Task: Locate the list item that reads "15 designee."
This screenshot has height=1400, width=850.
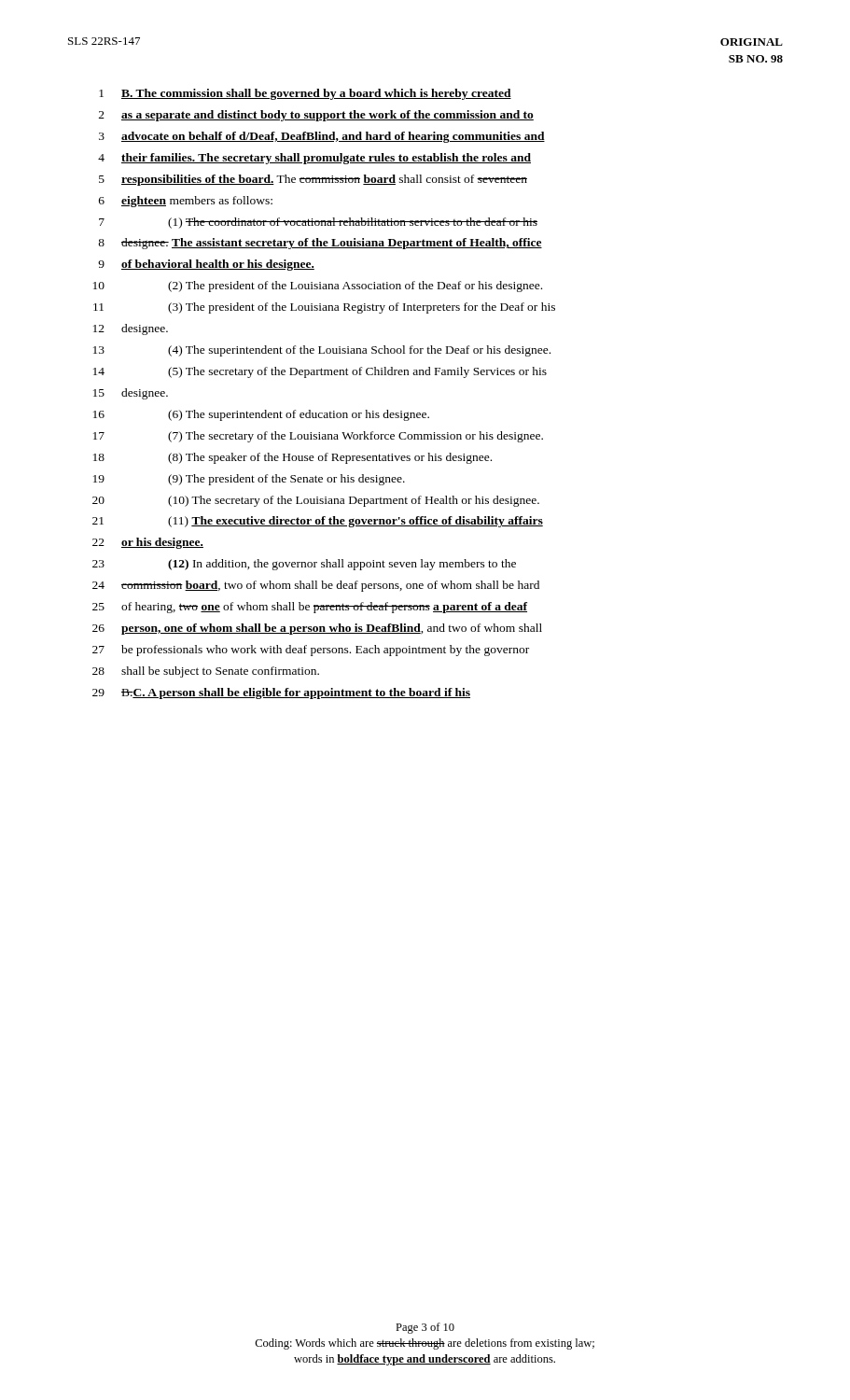Action: coord(131,394)
